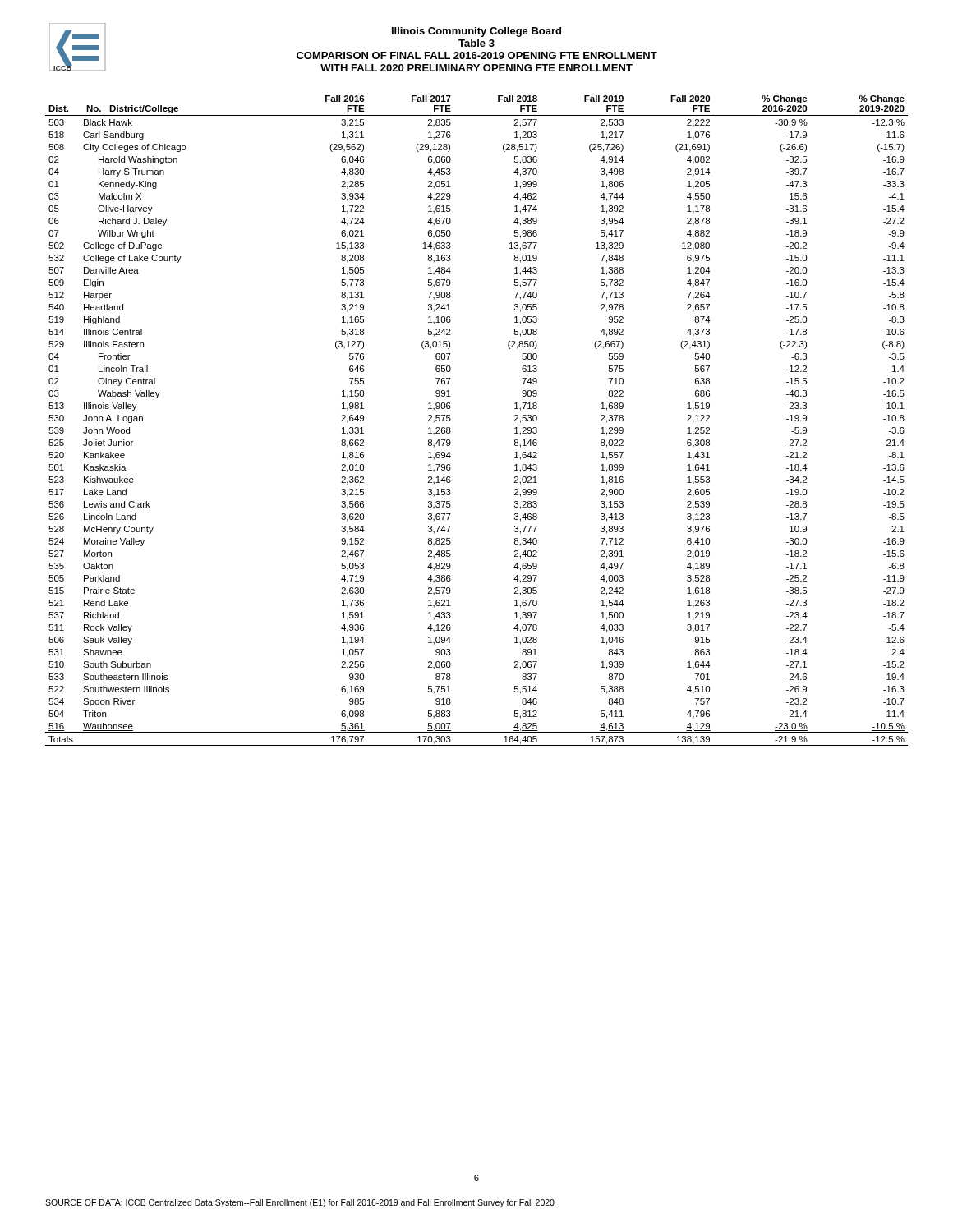Locate the table with the text "Black Hawk"
This screenshot has width=953, height=1232.
click(476, 419)
